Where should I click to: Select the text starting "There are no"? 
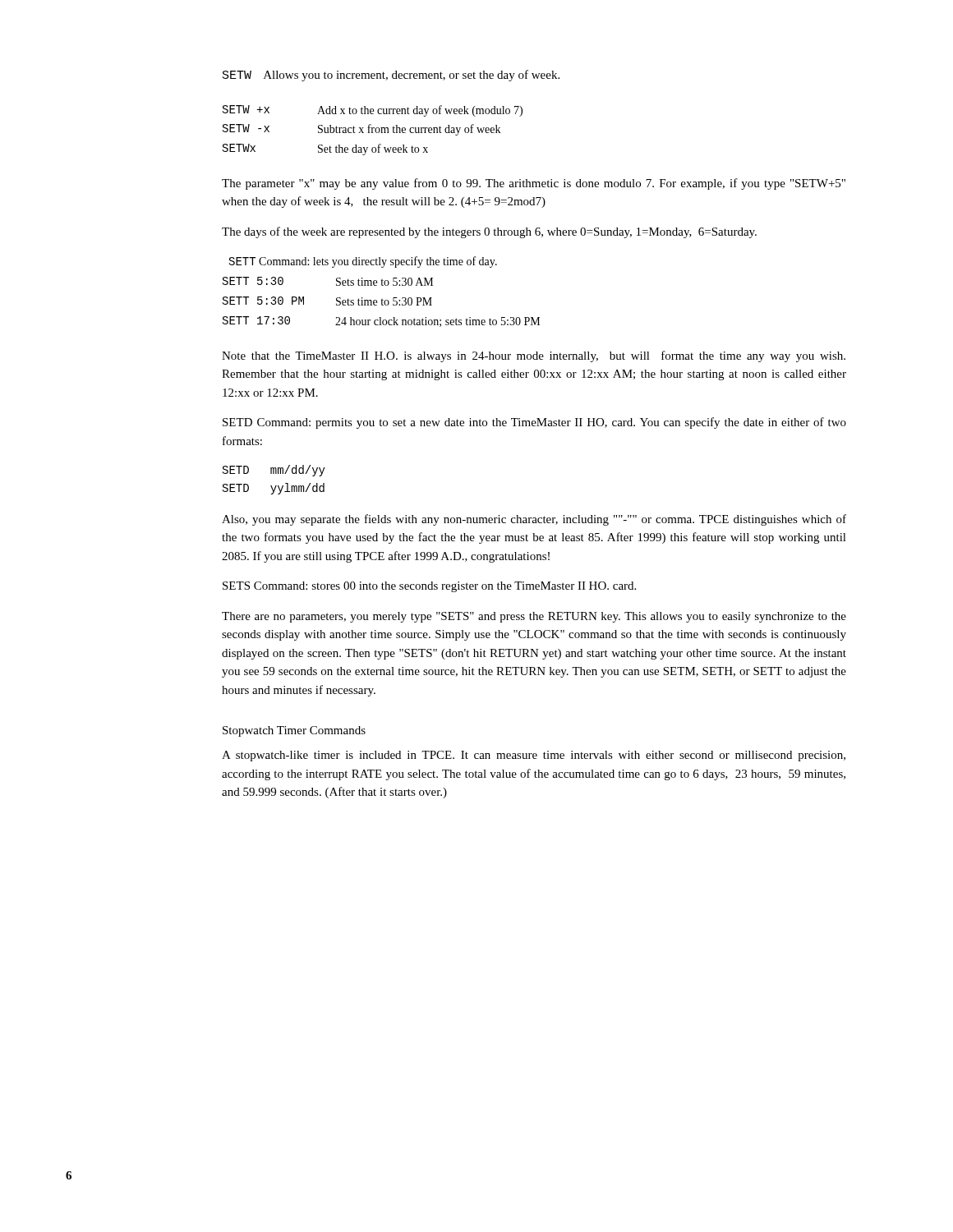534,653
